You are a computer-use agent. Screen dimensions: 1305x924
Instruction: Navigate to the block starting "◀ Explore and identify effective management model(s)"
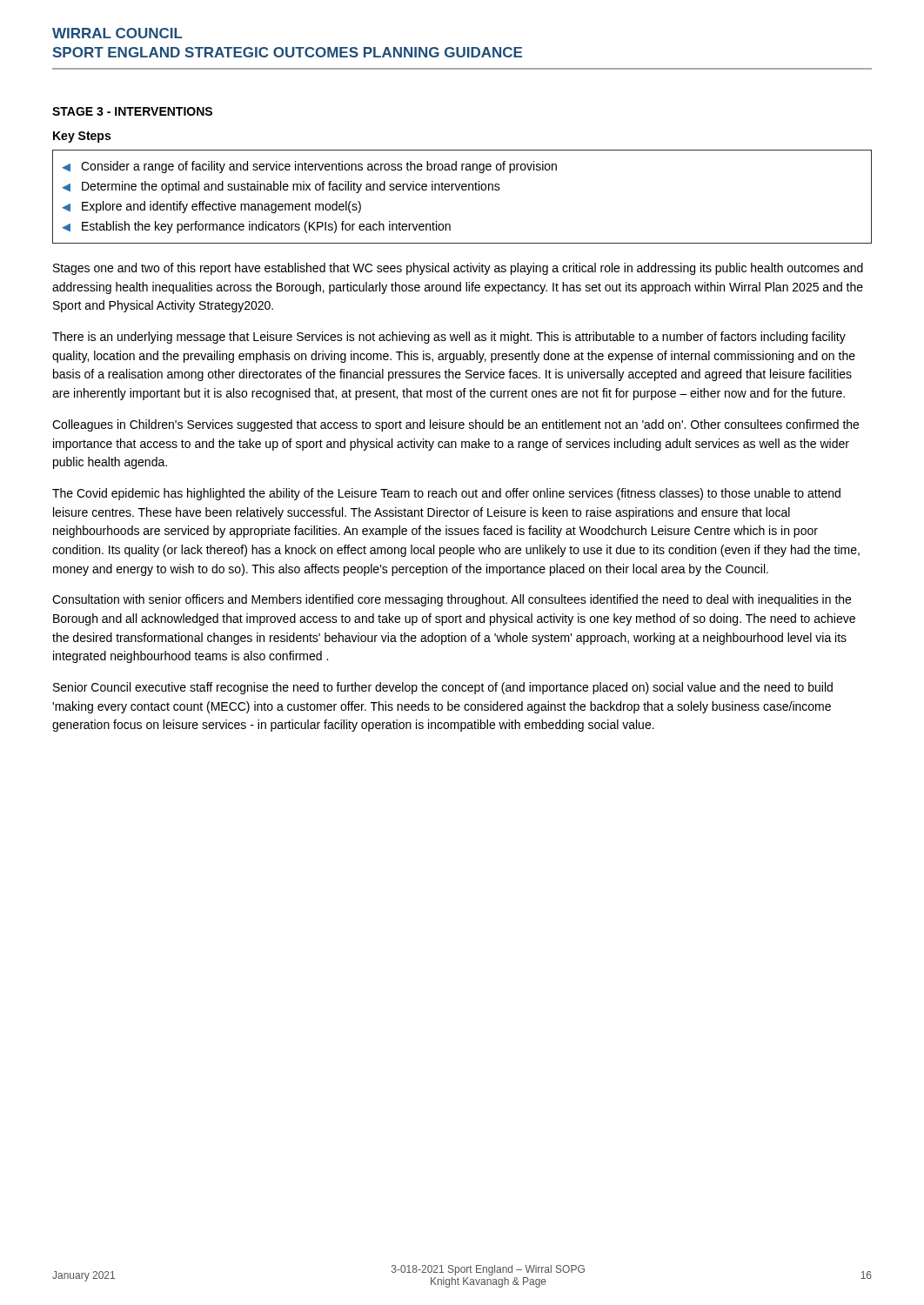pos(212,207)
